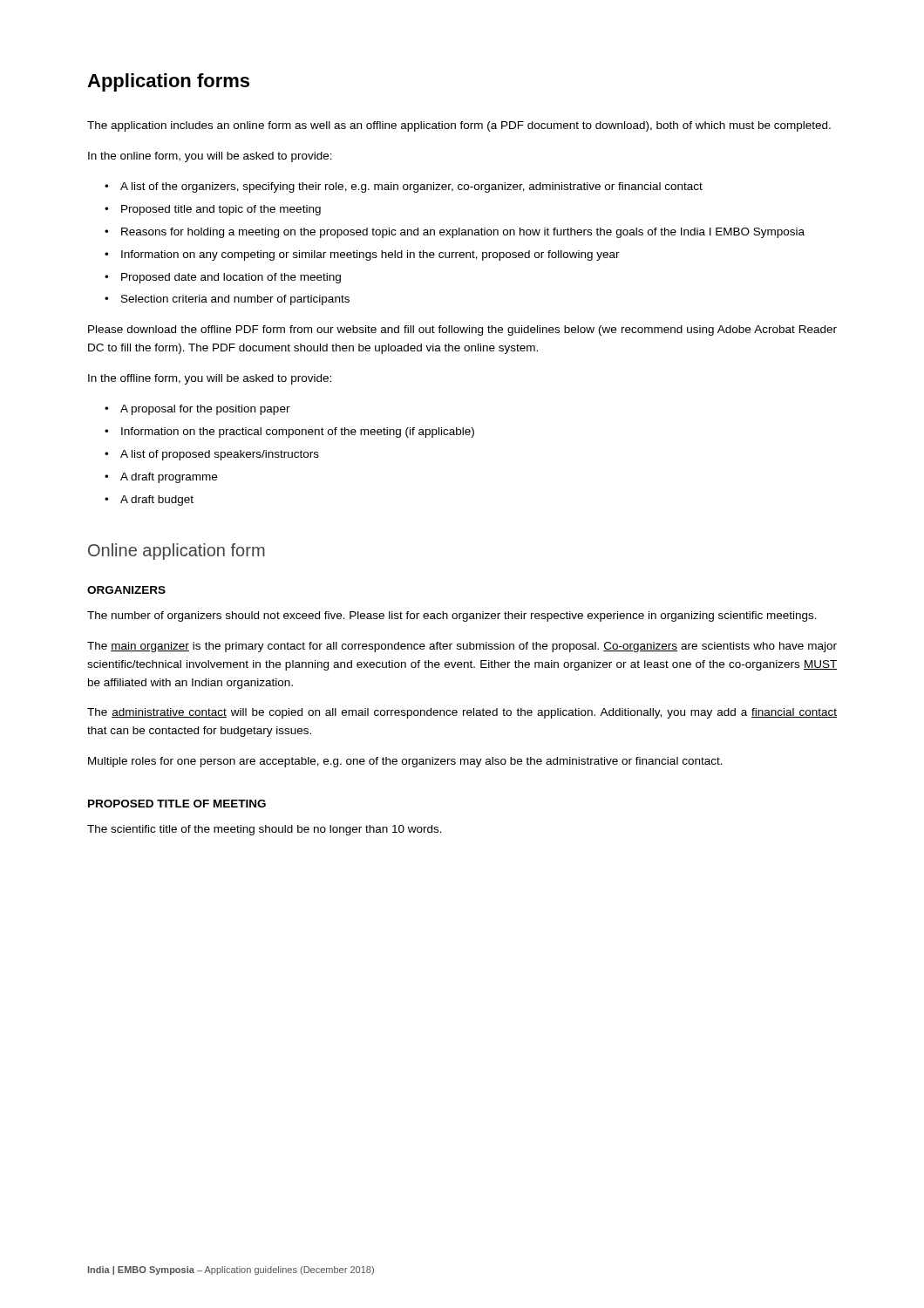924x1308 pixels.
Task: Find the passage starting "A list of the organizers, specifying their role,"
Action: (x=411, y=186)
